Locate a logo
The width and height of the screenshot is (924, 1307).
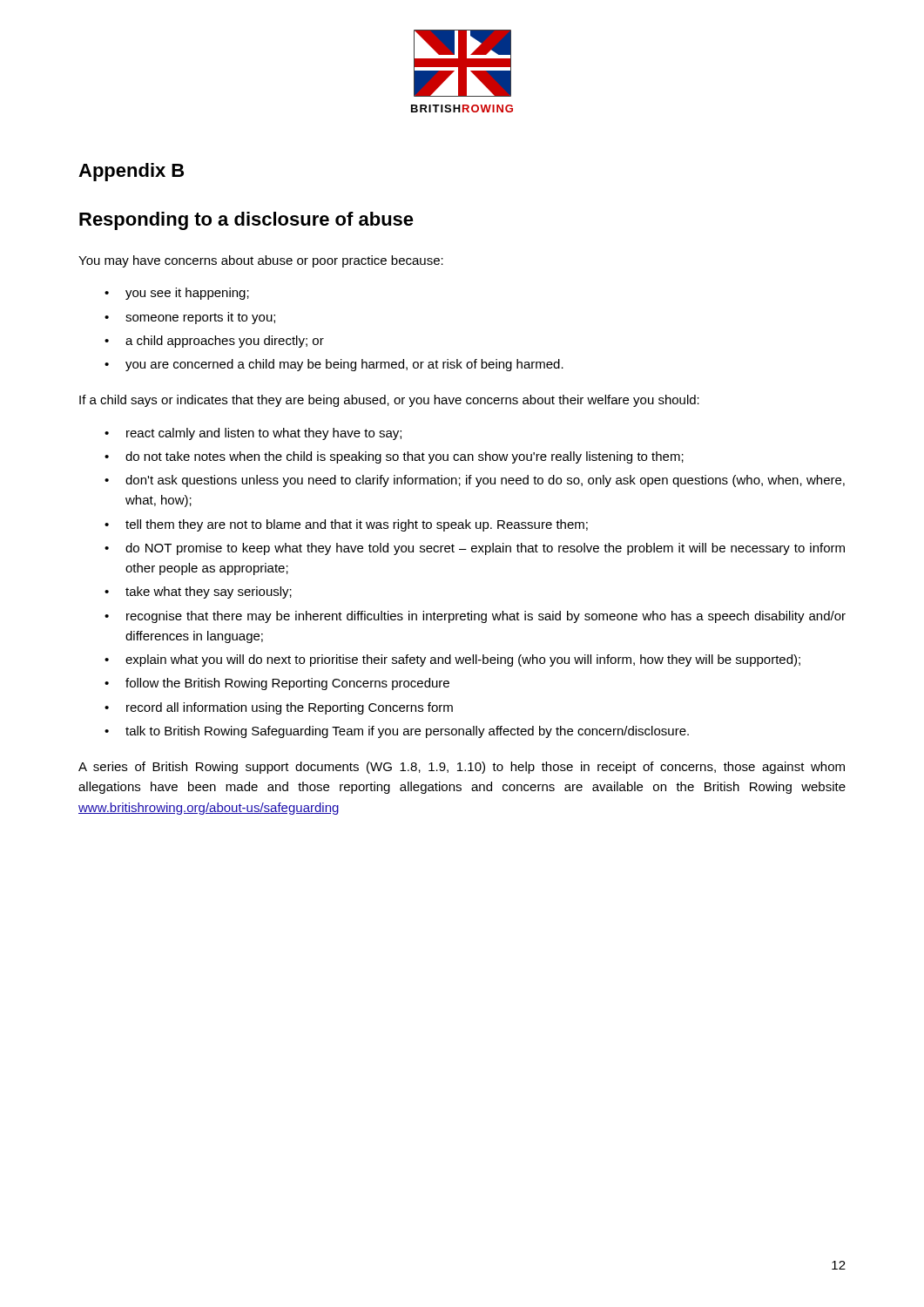click(x=462, y=75)
